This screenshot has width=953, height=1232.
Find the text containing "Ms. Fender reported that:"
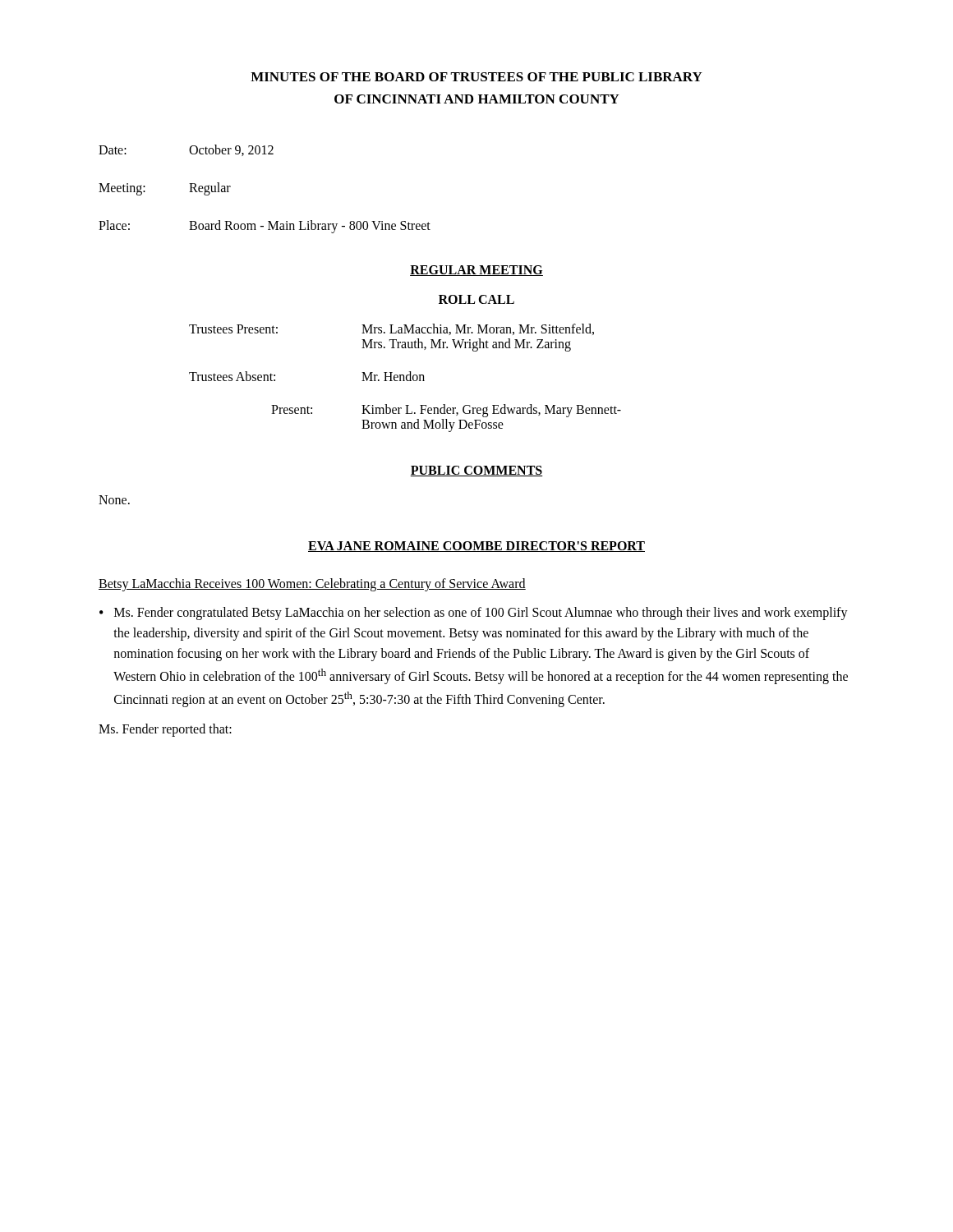(165, 729)
